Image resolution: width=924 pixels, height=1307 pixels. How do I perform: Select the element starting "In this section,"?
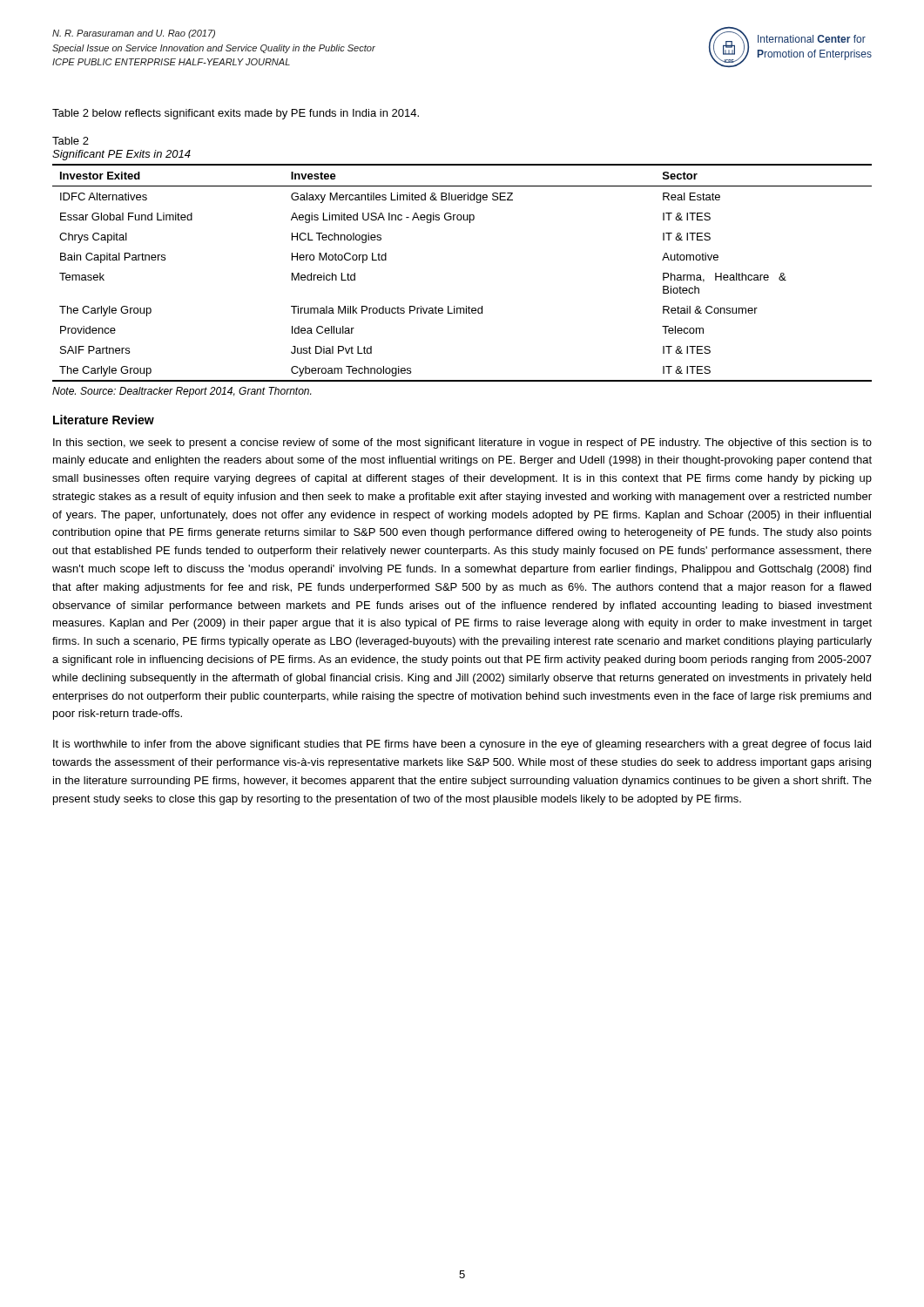[x=462, y=578]
